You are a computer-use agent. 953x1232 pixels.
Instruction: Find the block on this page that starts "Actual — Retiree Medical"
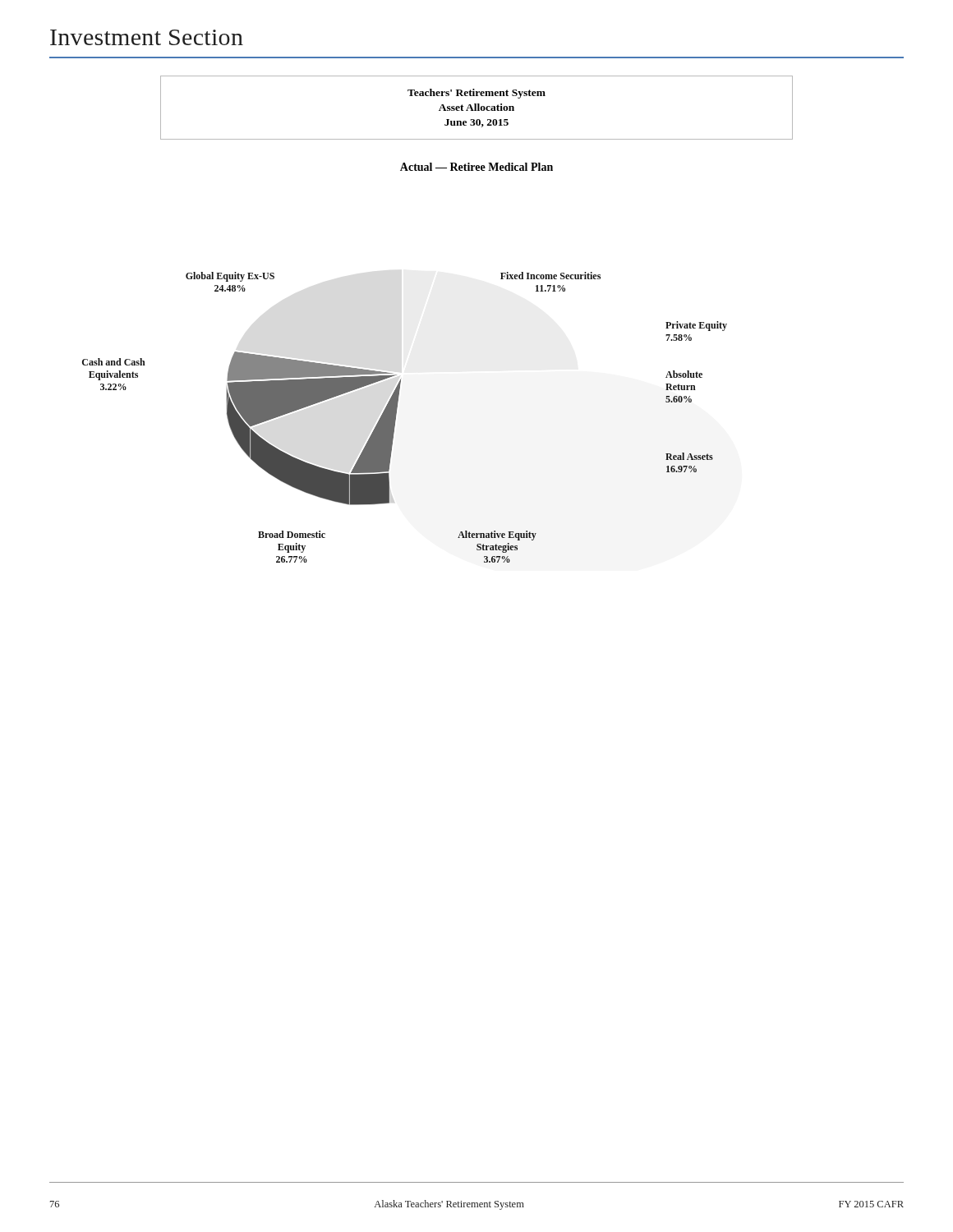(476, 167)
